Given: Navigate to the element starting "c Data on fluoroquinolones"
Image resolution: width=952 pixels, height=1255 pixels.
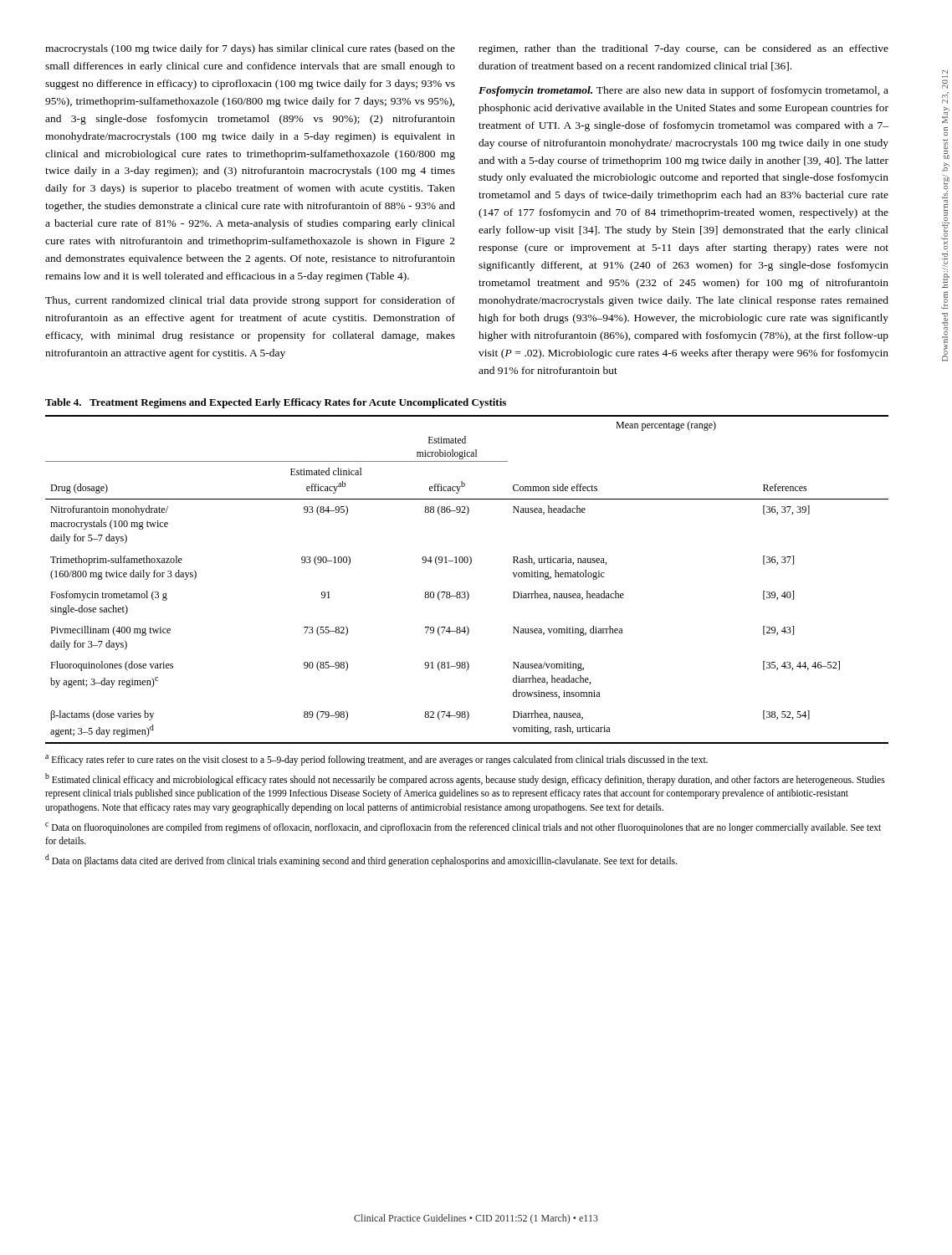Looking at the screenshot, I should 463,833.
